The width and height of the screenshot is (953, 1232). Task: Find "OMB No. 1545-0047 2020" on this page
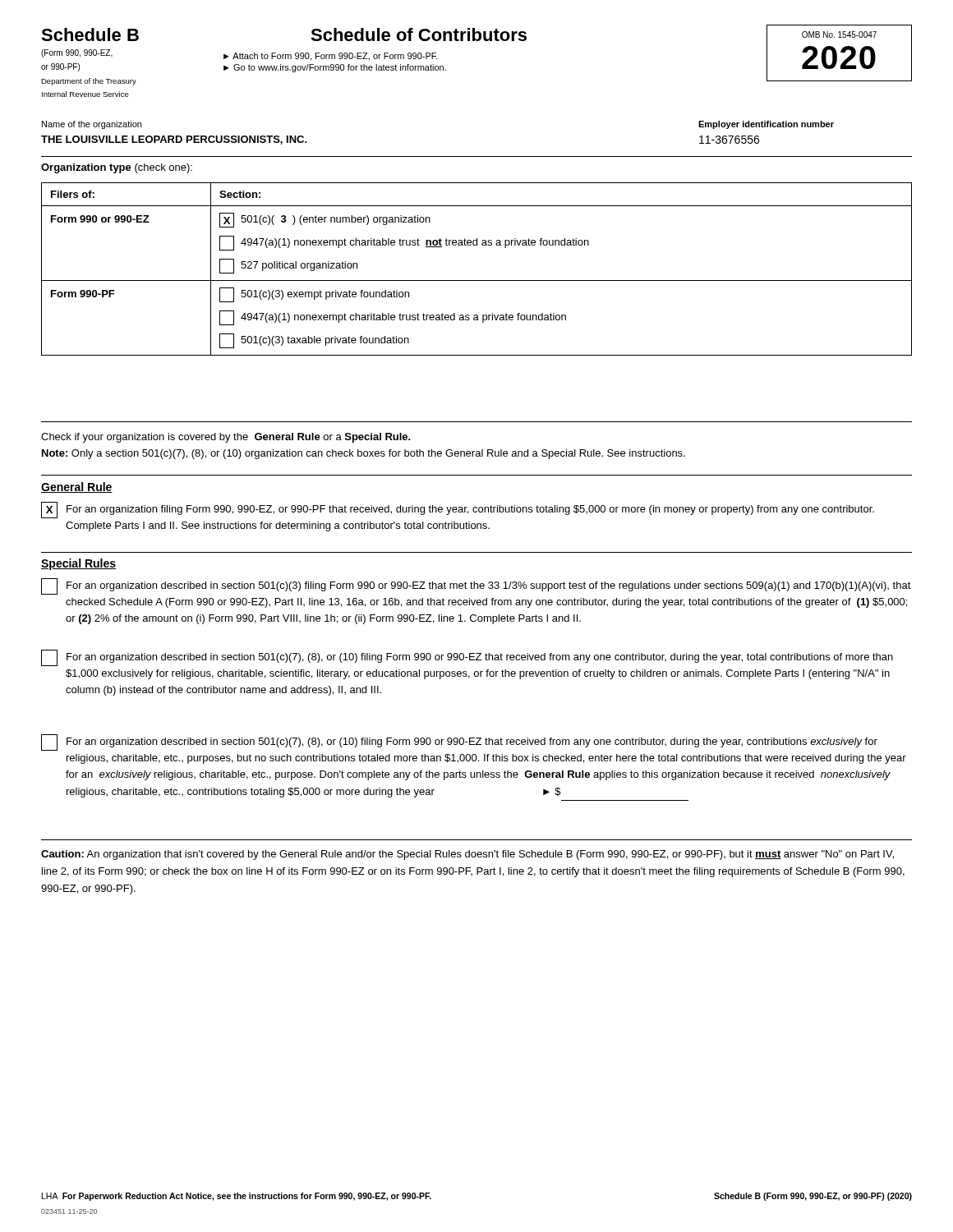[839, 53]
